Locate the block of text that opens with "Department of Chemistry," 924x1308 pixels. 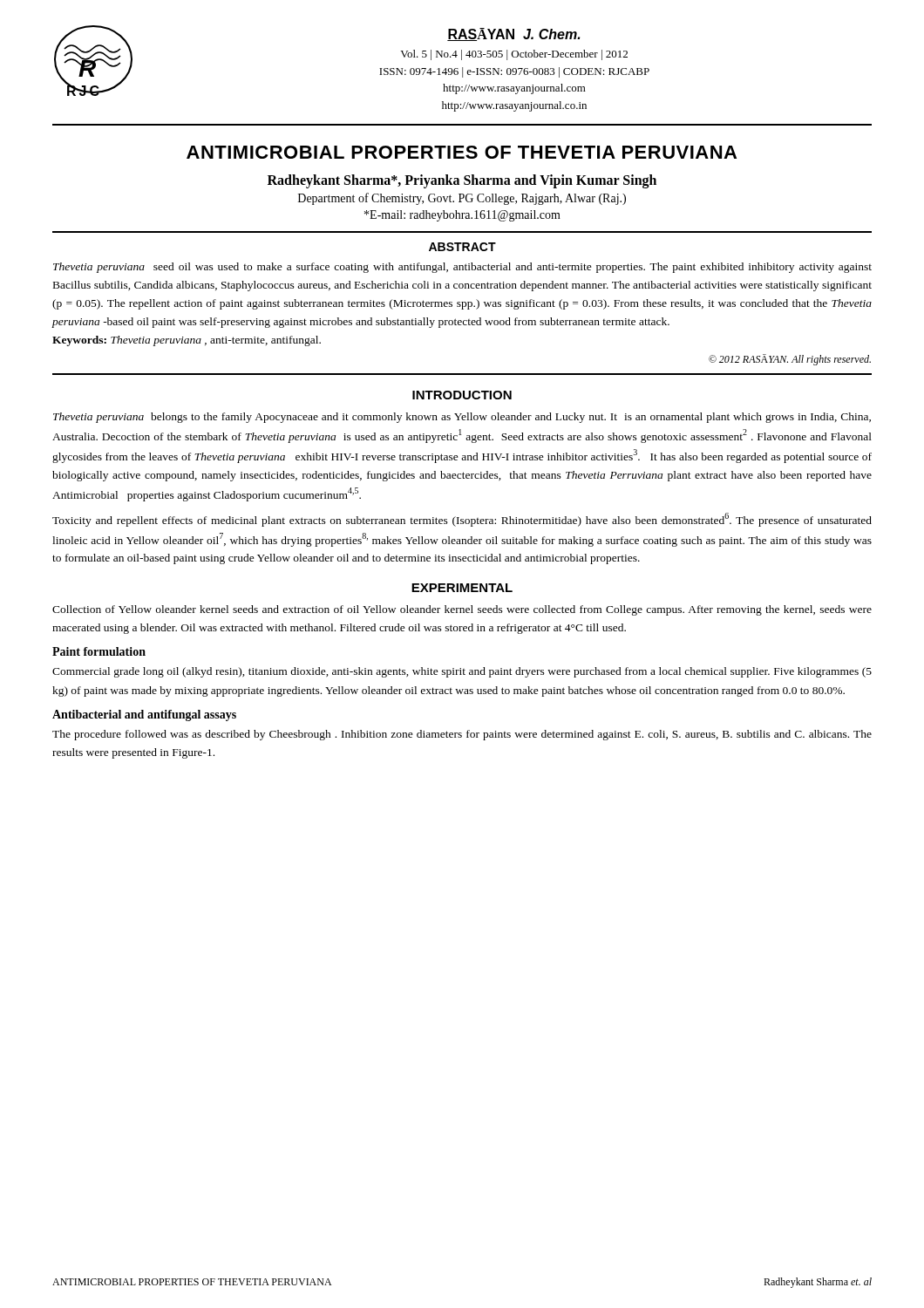pos(462,198)
